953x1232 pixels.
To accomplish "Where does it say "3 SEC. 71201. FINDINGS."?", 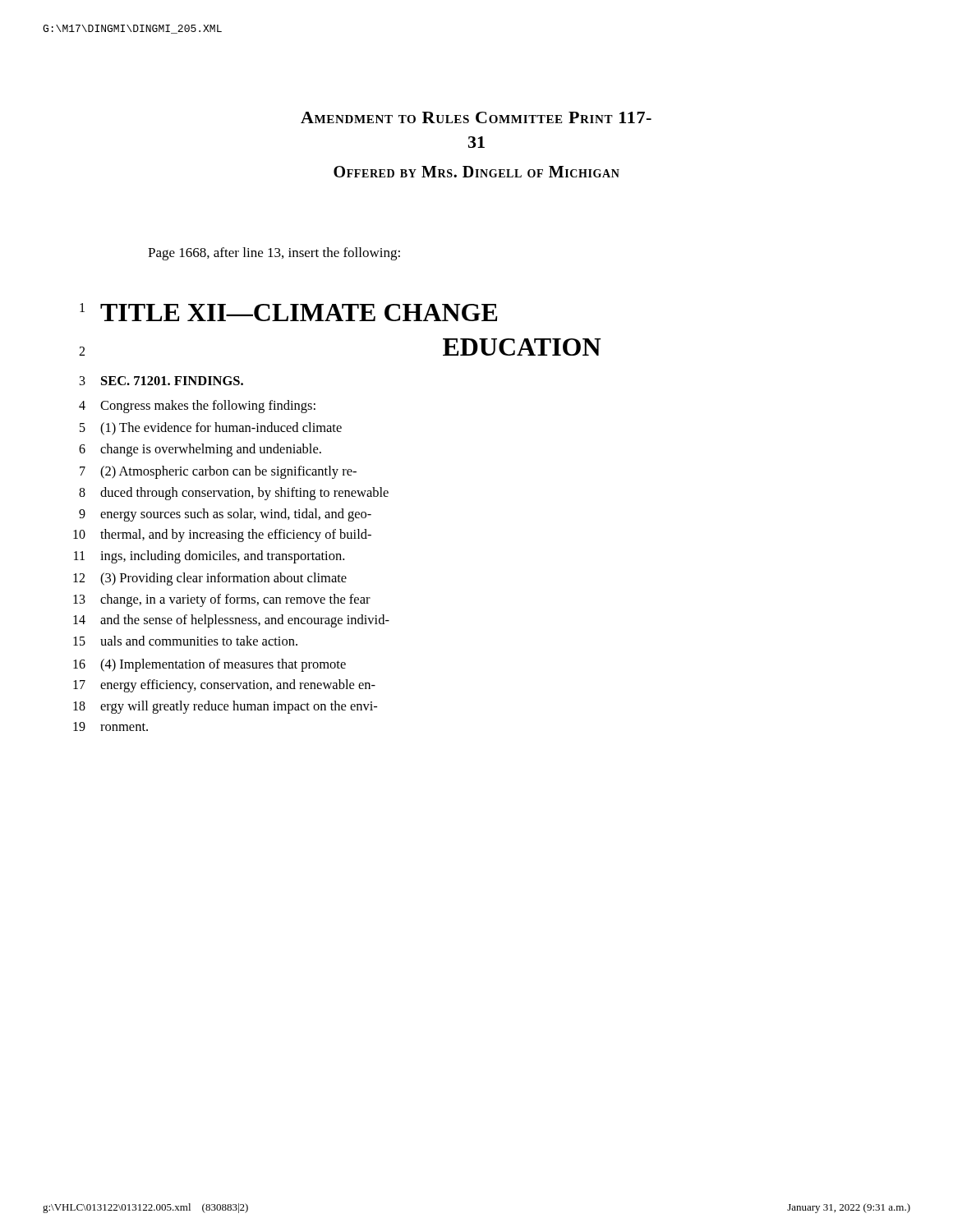I will pos(161,381).
